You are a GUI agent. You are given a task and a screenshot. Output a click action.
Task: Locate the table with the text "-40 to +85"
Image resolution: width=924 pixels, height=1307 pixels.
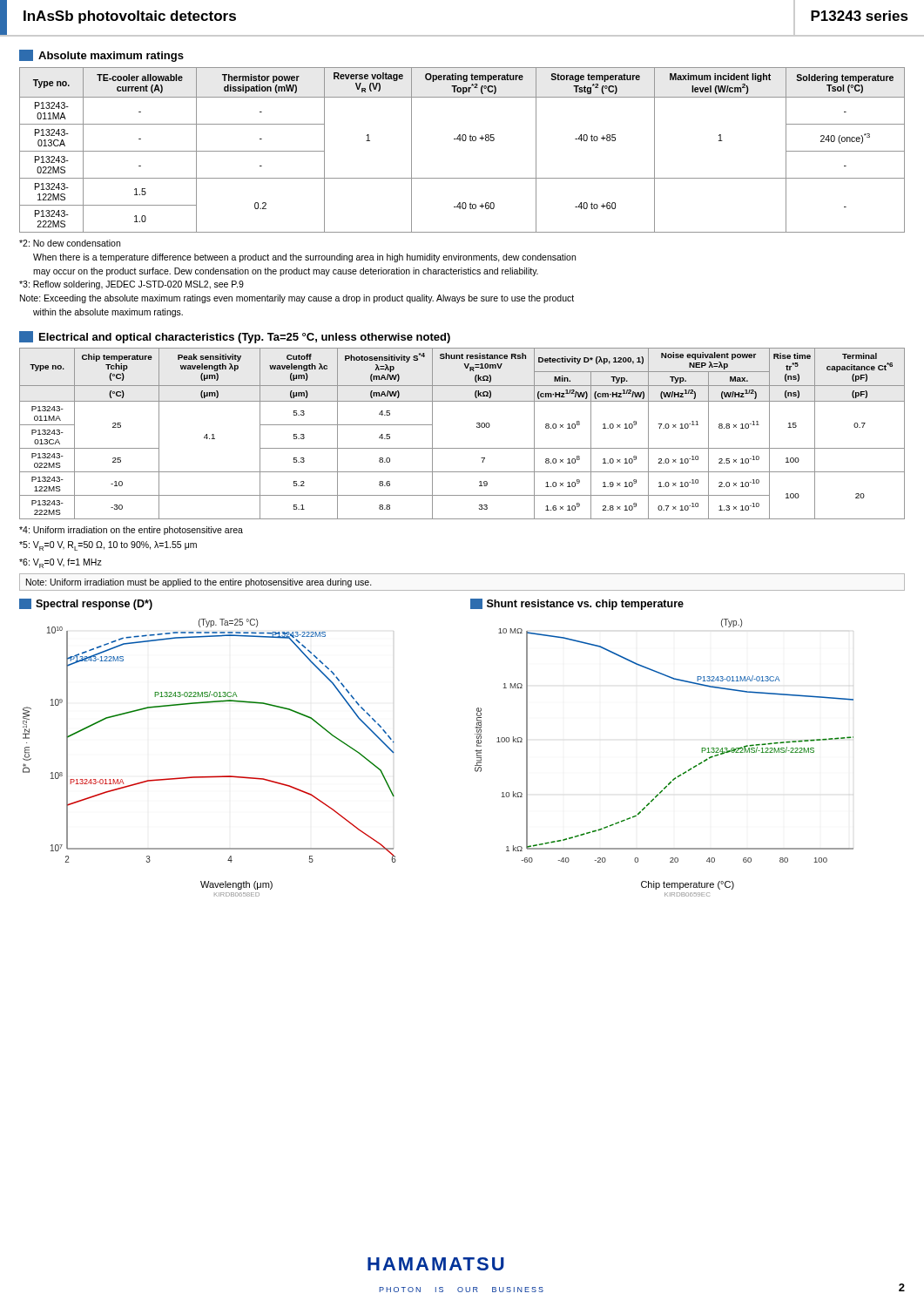(x=462, y=150)
